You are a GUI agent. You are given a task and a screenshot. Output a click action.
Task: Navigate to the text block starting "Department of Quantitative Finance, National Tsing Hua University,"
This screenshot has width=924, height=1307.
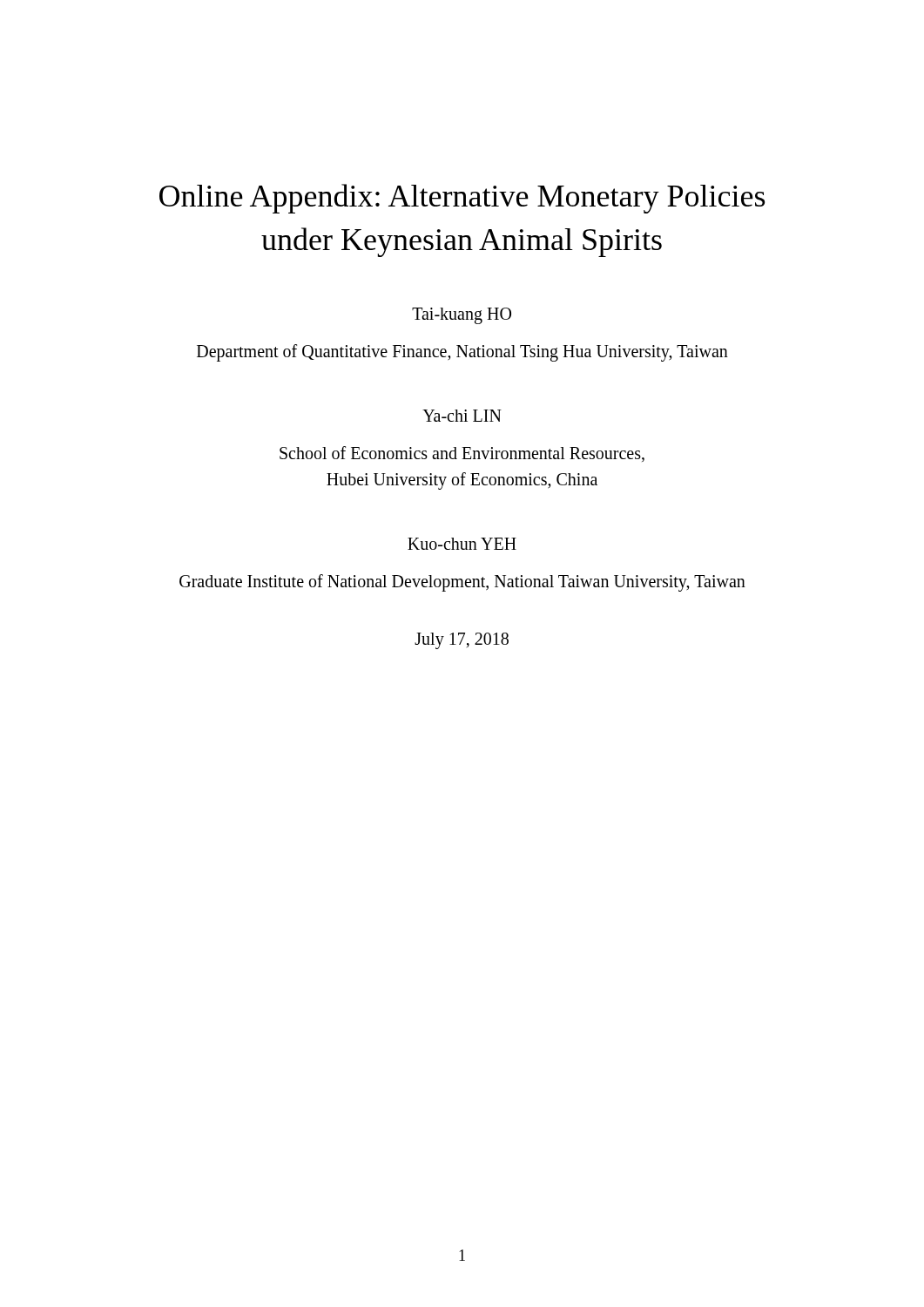click(462, 351)
